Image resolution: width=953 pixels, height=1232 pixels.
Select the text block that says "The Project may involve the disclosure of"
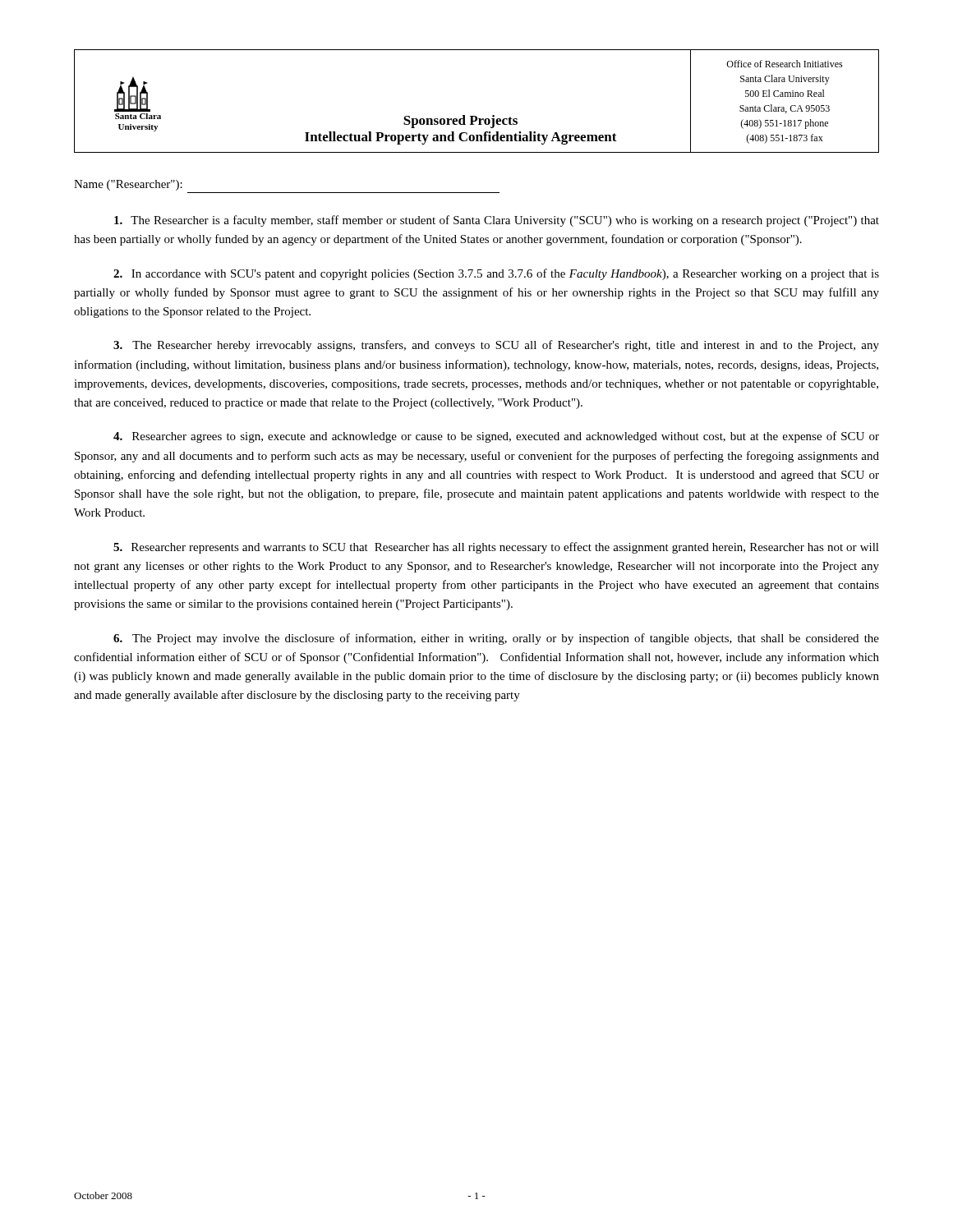[x=476, y=666]
